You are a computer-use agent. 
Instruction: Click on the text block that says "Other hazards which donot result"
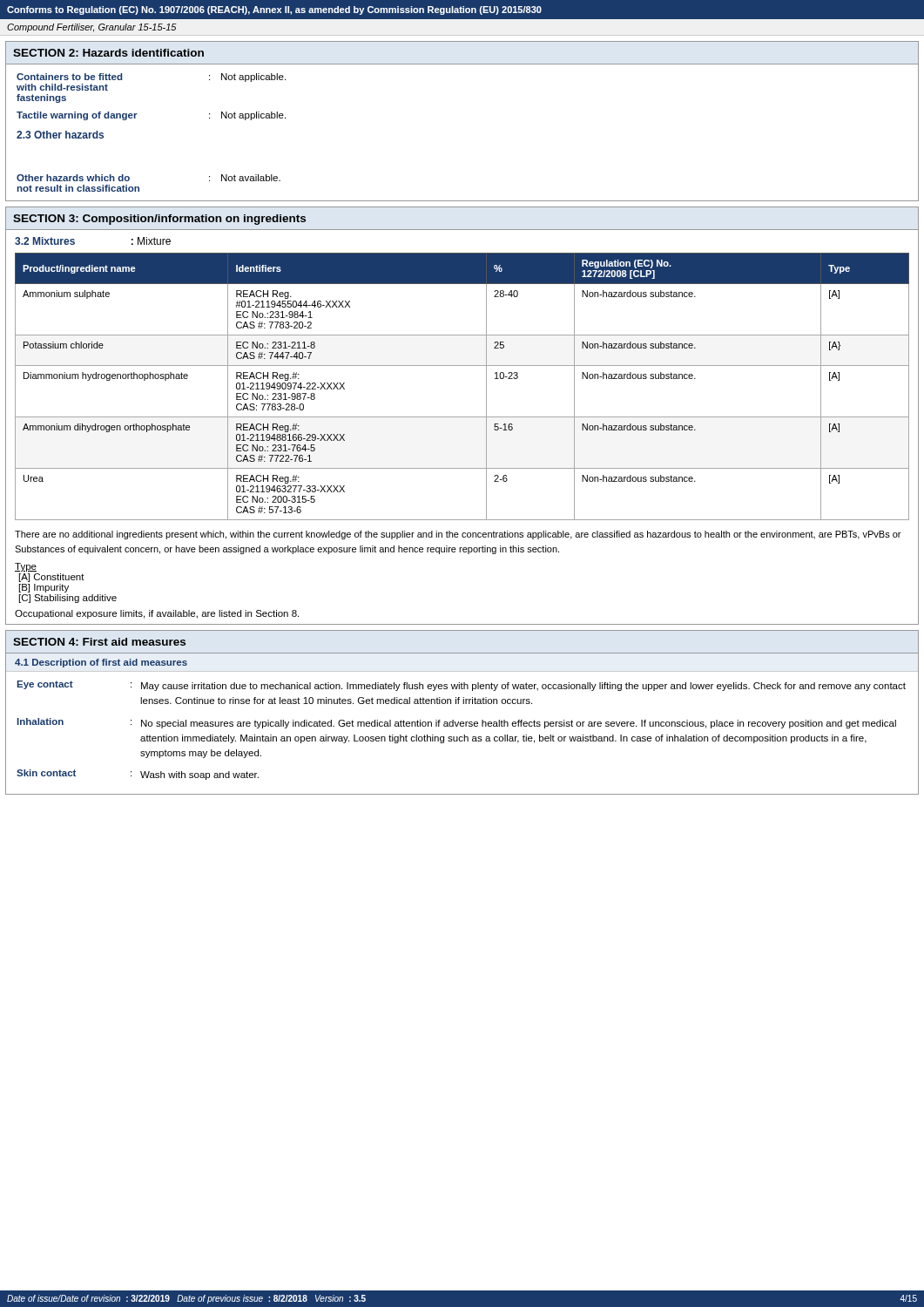pyautogui.click(x=149, y=183)
